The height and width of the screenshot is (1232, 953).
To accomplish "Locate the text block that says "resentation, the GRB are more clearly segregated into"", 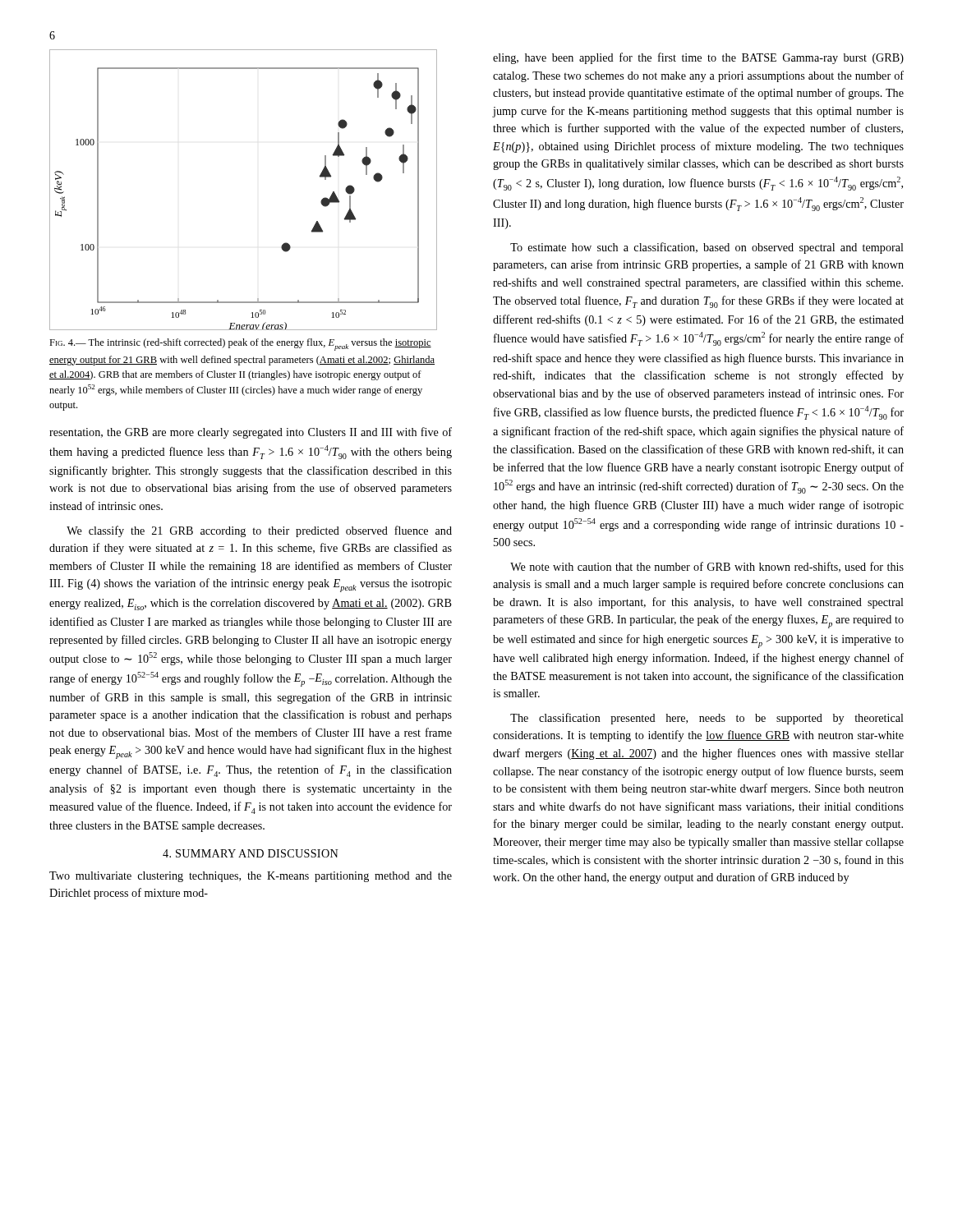I will coord(251,629).
